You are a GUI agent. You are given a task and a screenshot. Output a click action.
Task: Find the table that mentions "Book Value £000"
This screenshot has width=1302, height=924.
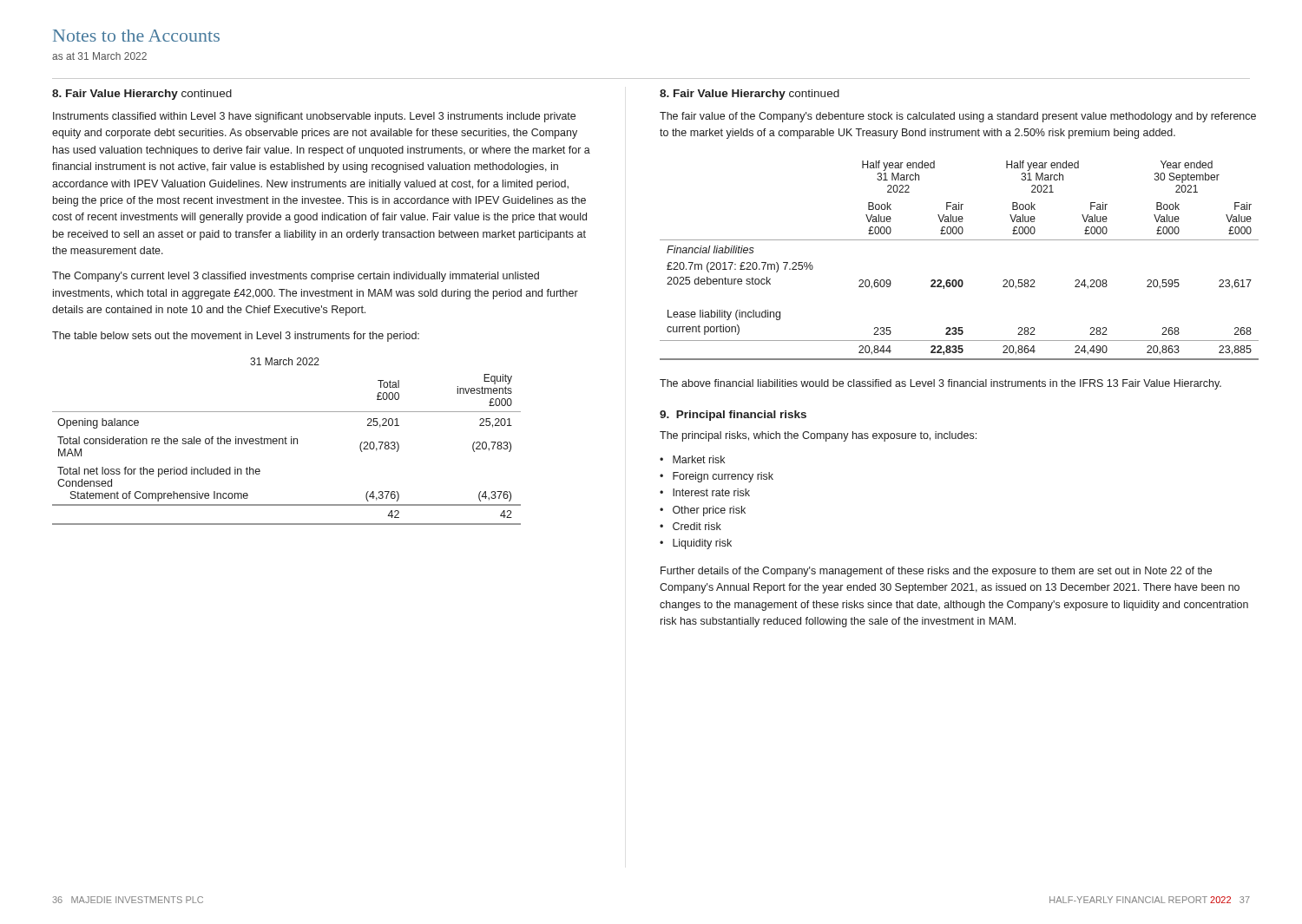pyautogui.click(x=959, y=258)
